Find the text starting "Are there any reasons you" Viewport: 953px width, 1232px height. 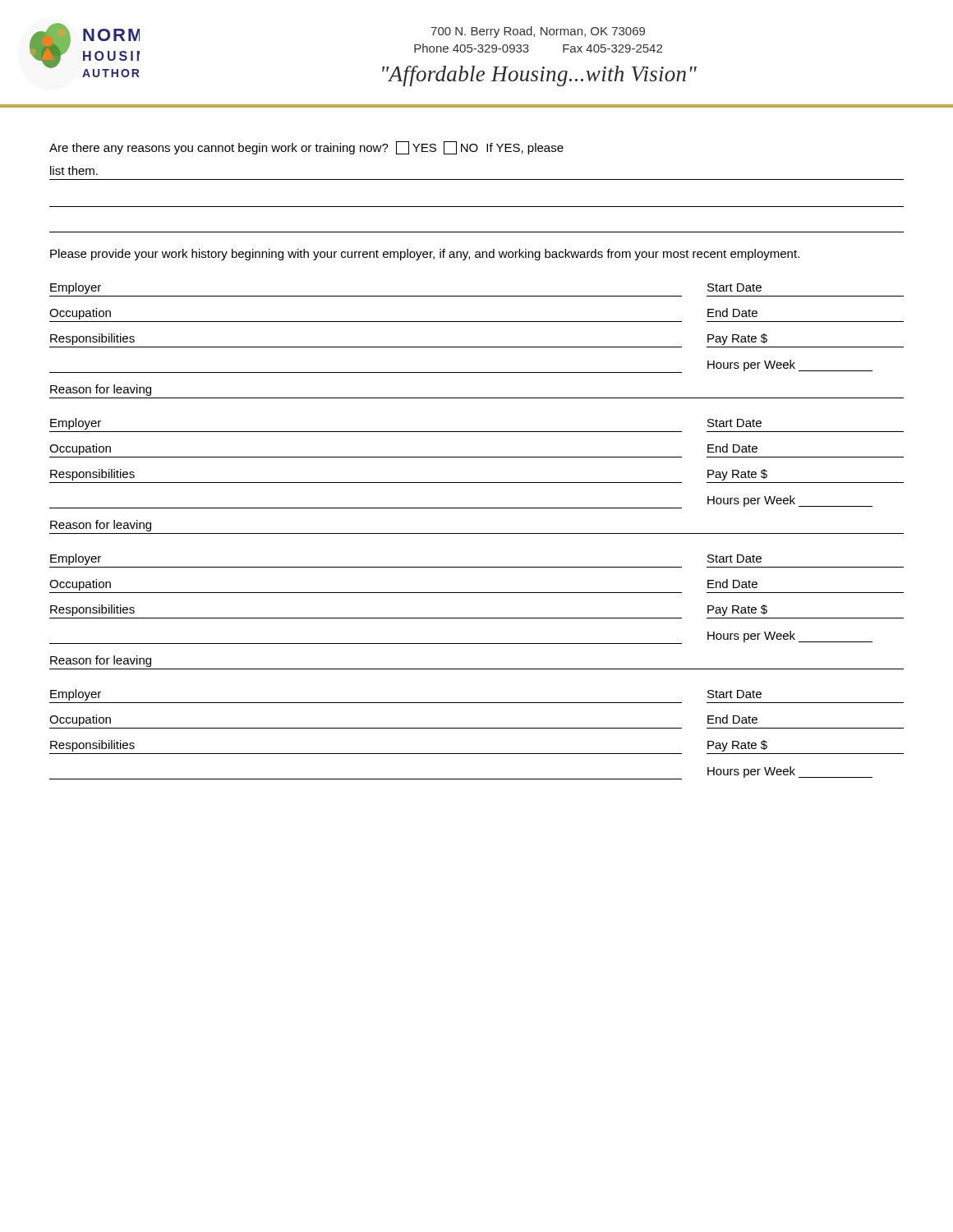click(x=476, y=186)
